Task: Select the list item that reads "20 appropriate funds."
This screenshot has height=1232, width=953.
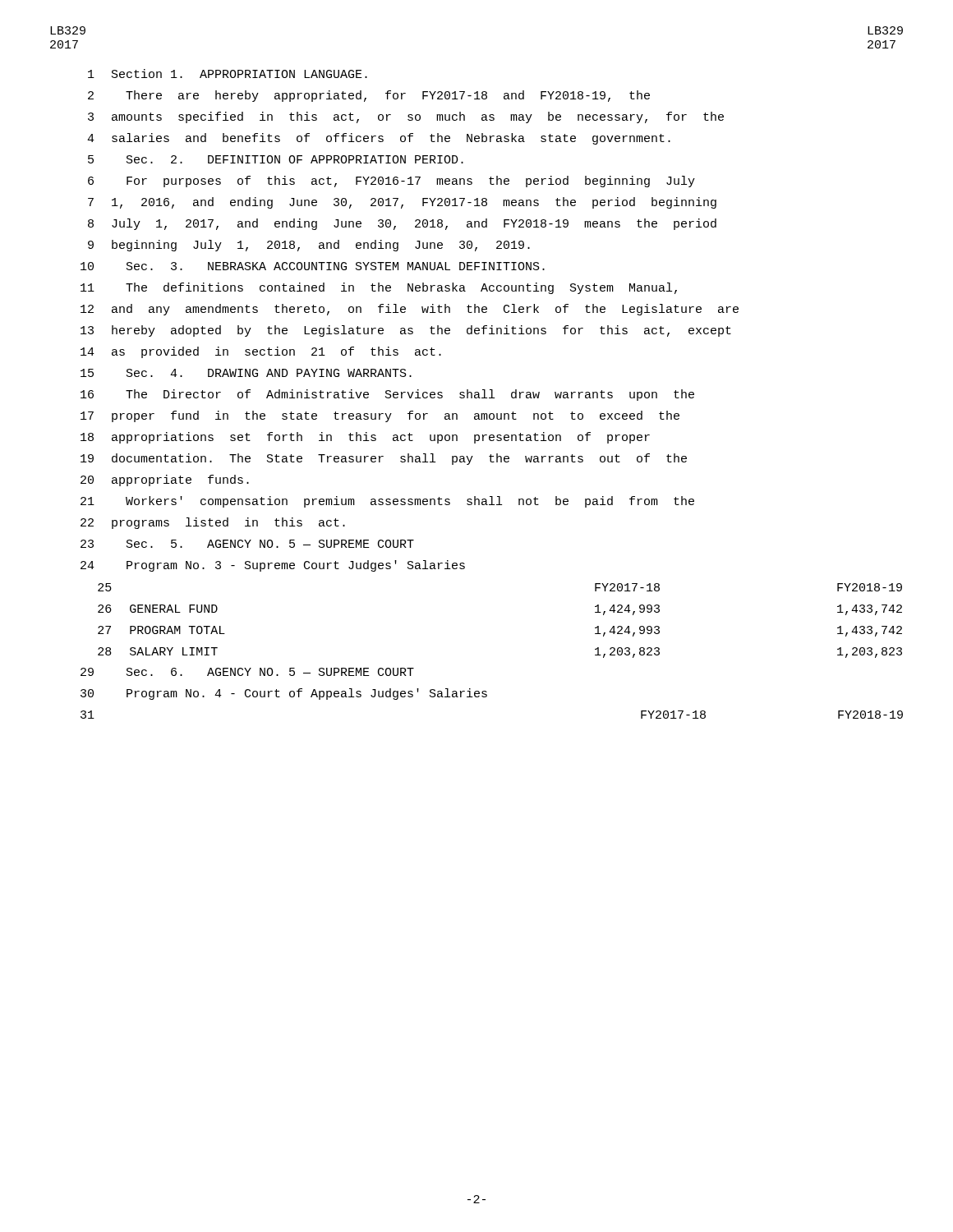Action: coord(165,480)
